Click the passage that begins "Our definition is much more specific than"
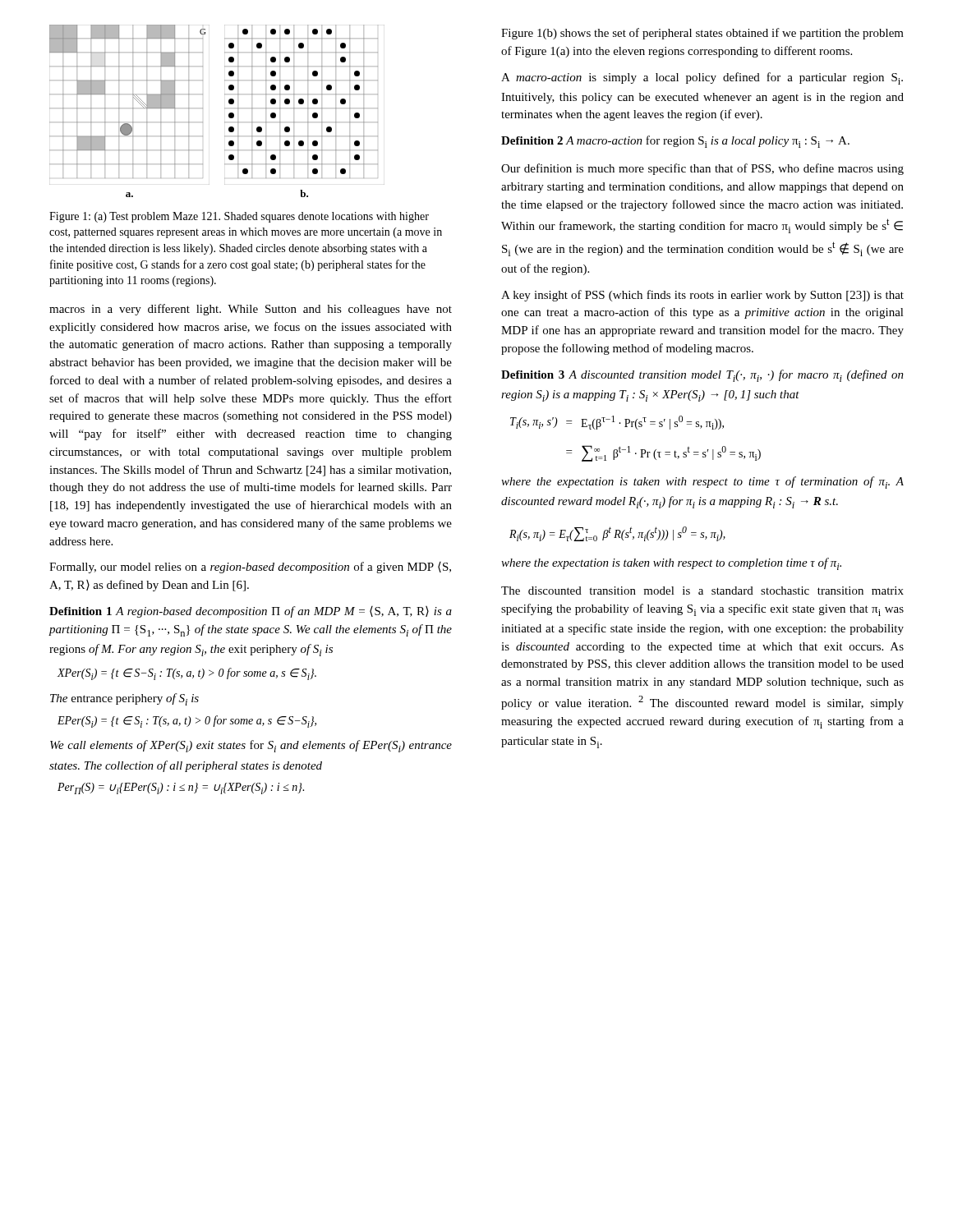The image size is (953, 1232). [x=702, y=218]
